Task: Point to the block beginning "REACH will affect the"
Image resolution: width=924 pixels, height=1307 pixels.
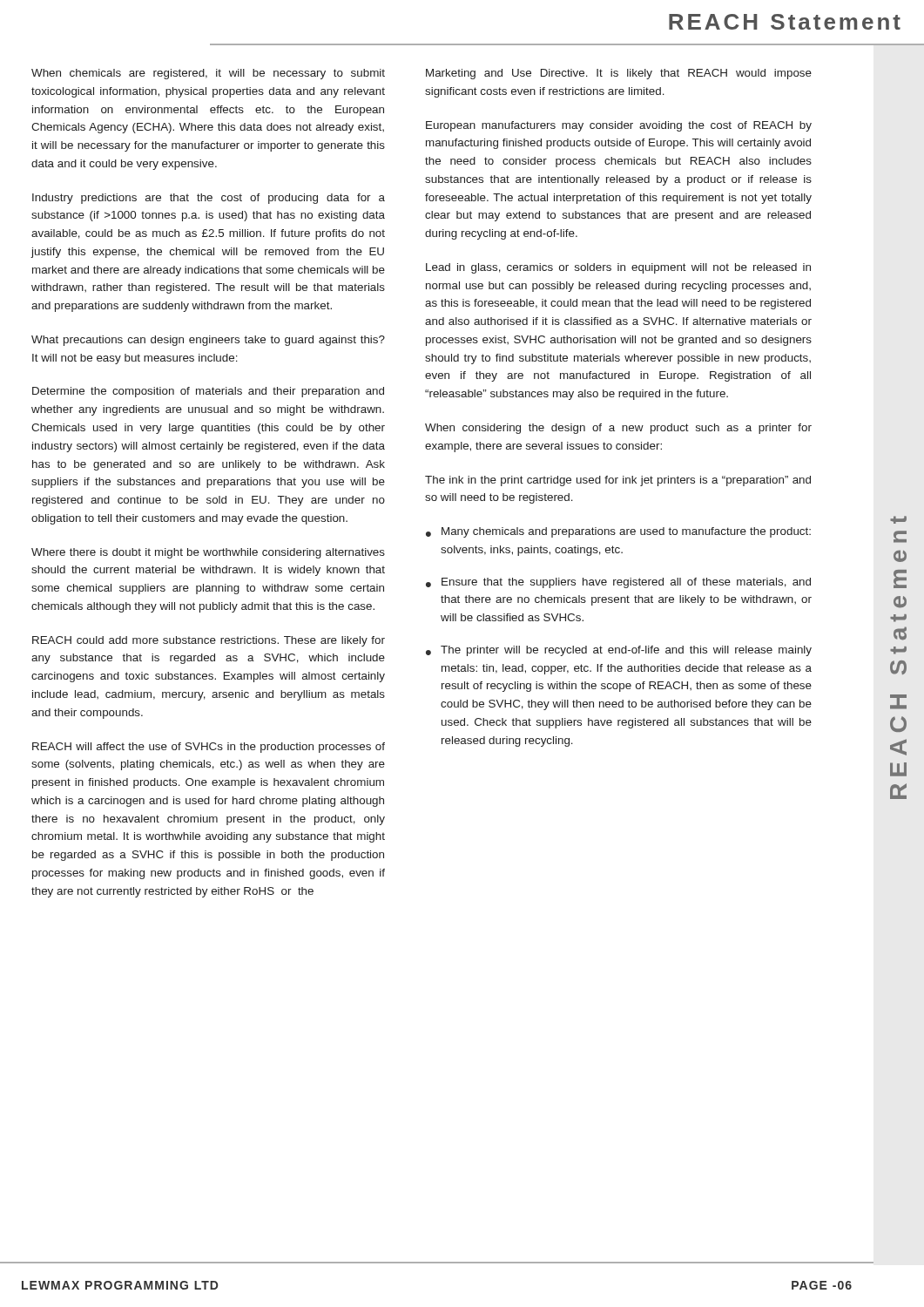Action: pos(208,818)
